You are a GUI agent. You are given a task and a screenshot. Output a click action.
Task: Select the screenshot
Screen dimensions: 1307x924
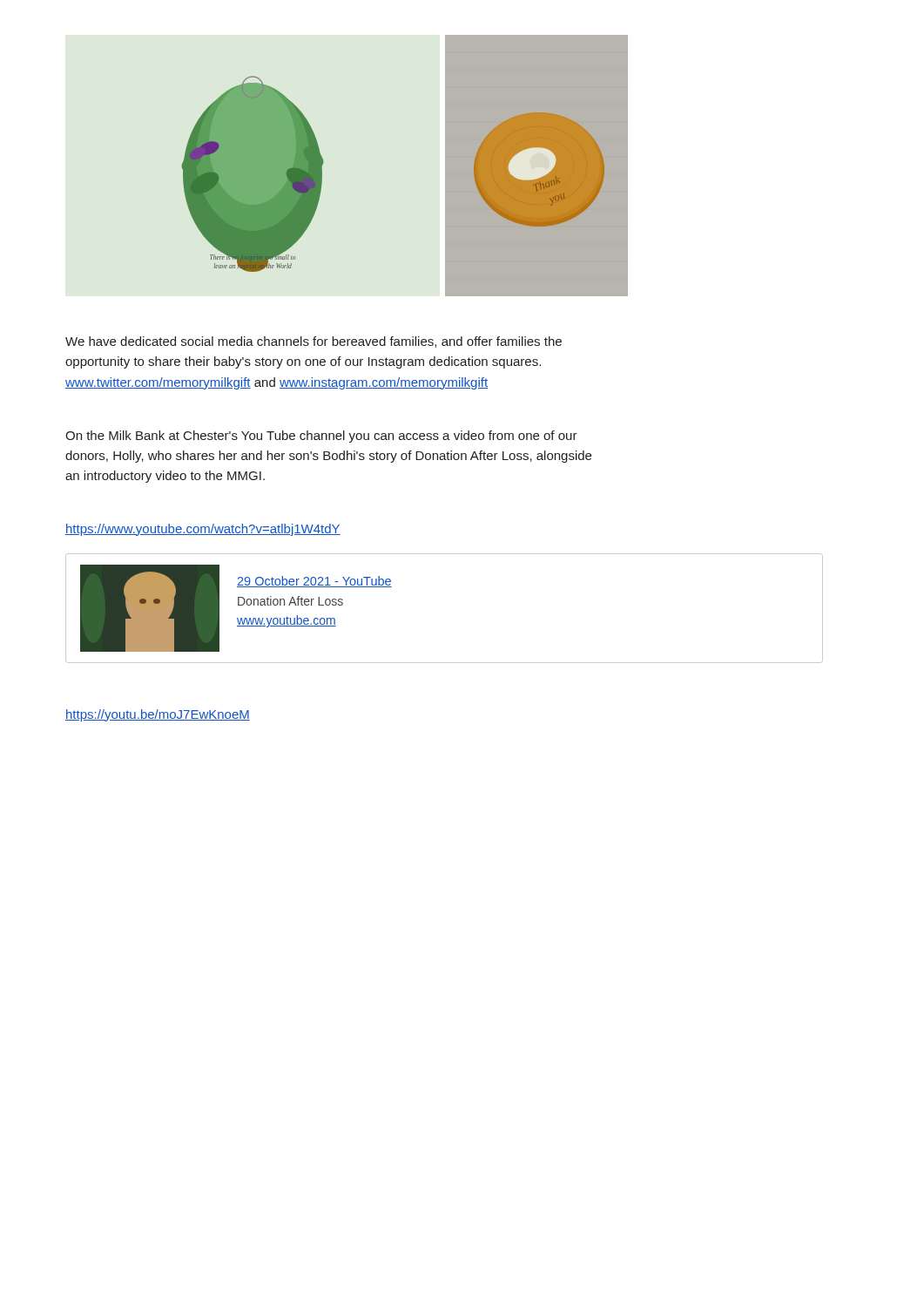[444, 608]
